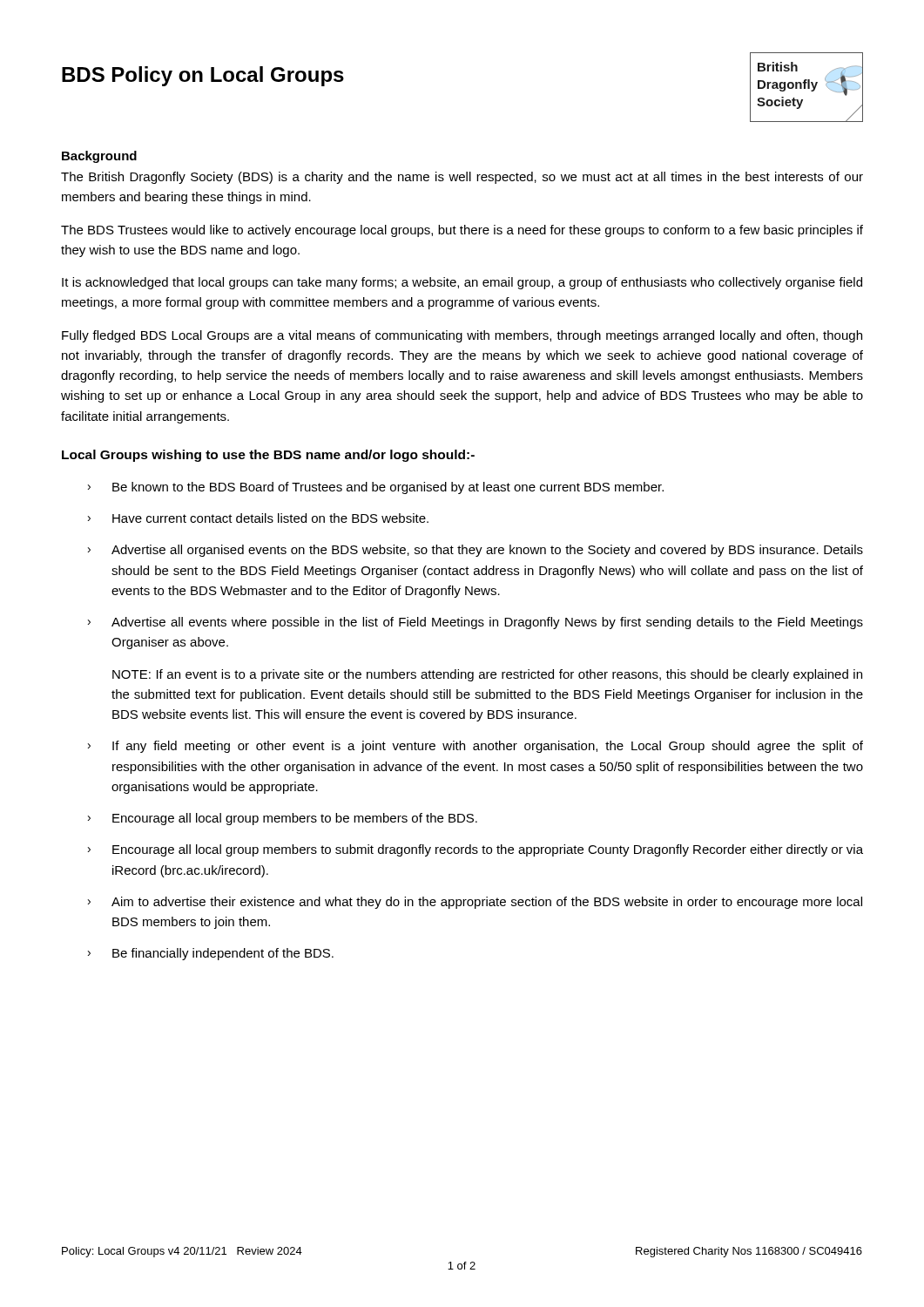Click on the text starting "Fully fledged BDS Local Groups are a"
This screenshot has width=924, height=1307.
point(462,375)
